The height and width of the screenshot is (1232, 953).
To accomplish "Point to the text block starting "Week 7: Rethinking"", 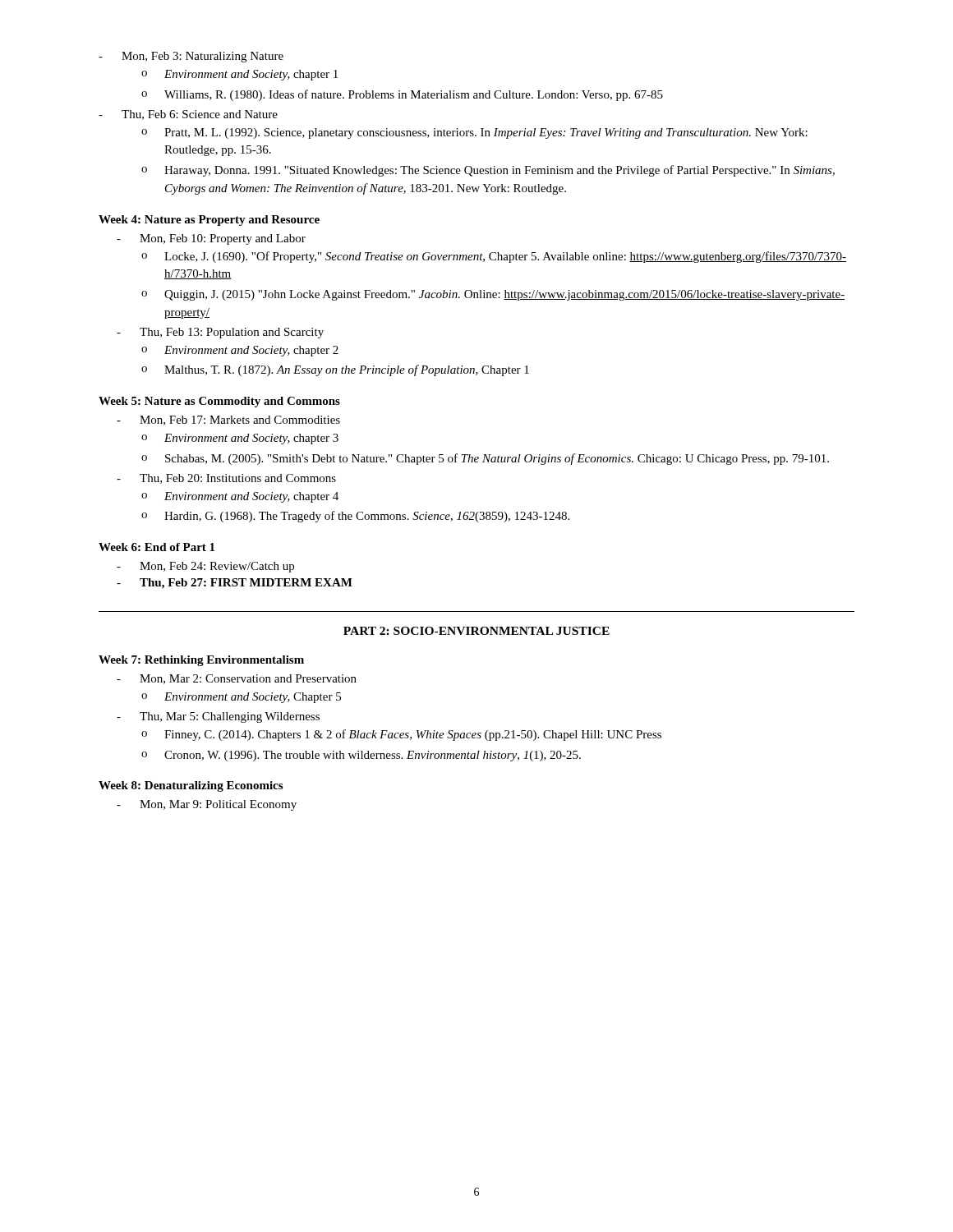I will pyautogui.click(x=201, y=660).
